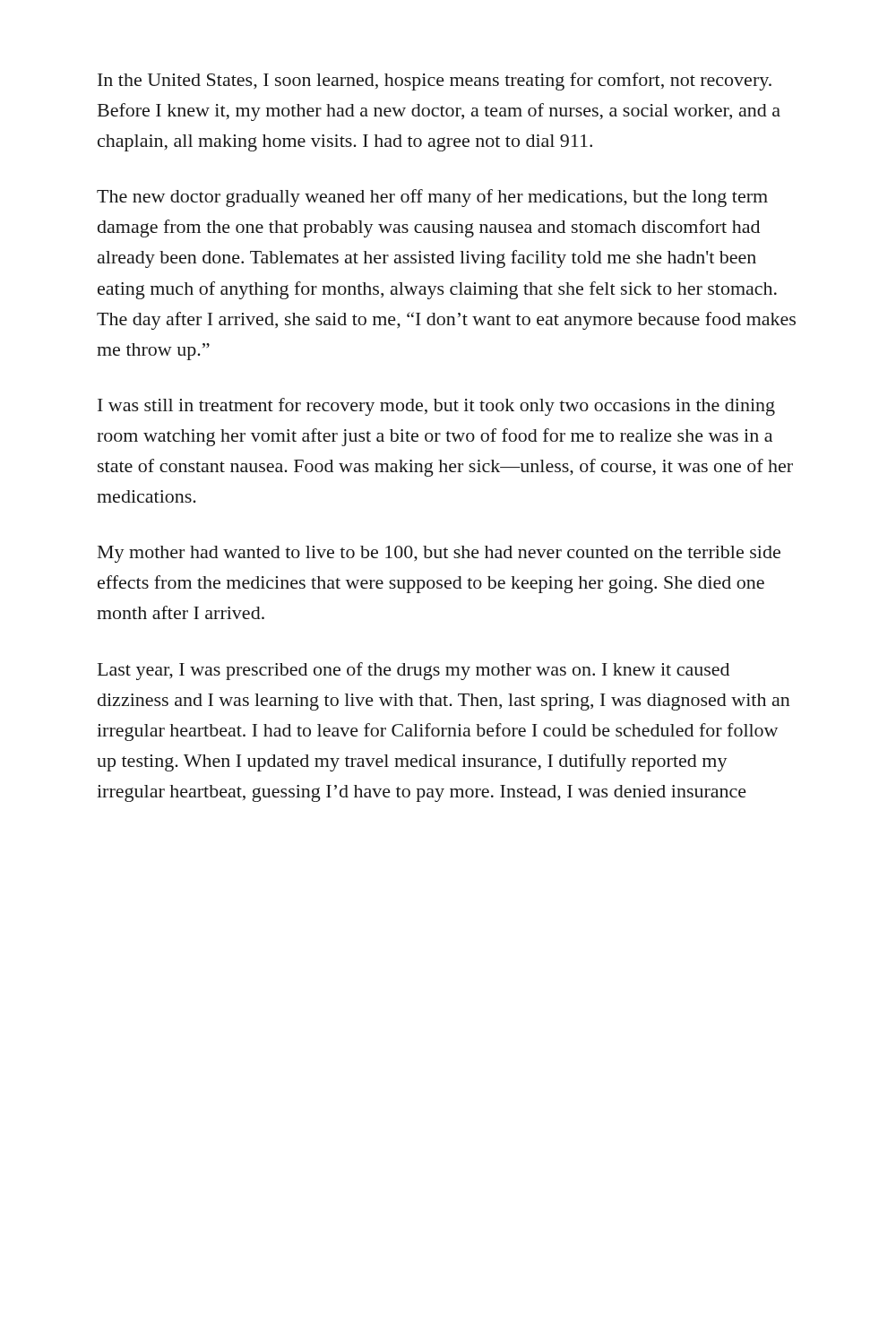Image resolution: width=896 pixels, height=1344 pixels.
Task: Navigate to the text block starting "The new doctor gradually weaned her off many"
Action: pyautogui.click(x=447, y=272)
